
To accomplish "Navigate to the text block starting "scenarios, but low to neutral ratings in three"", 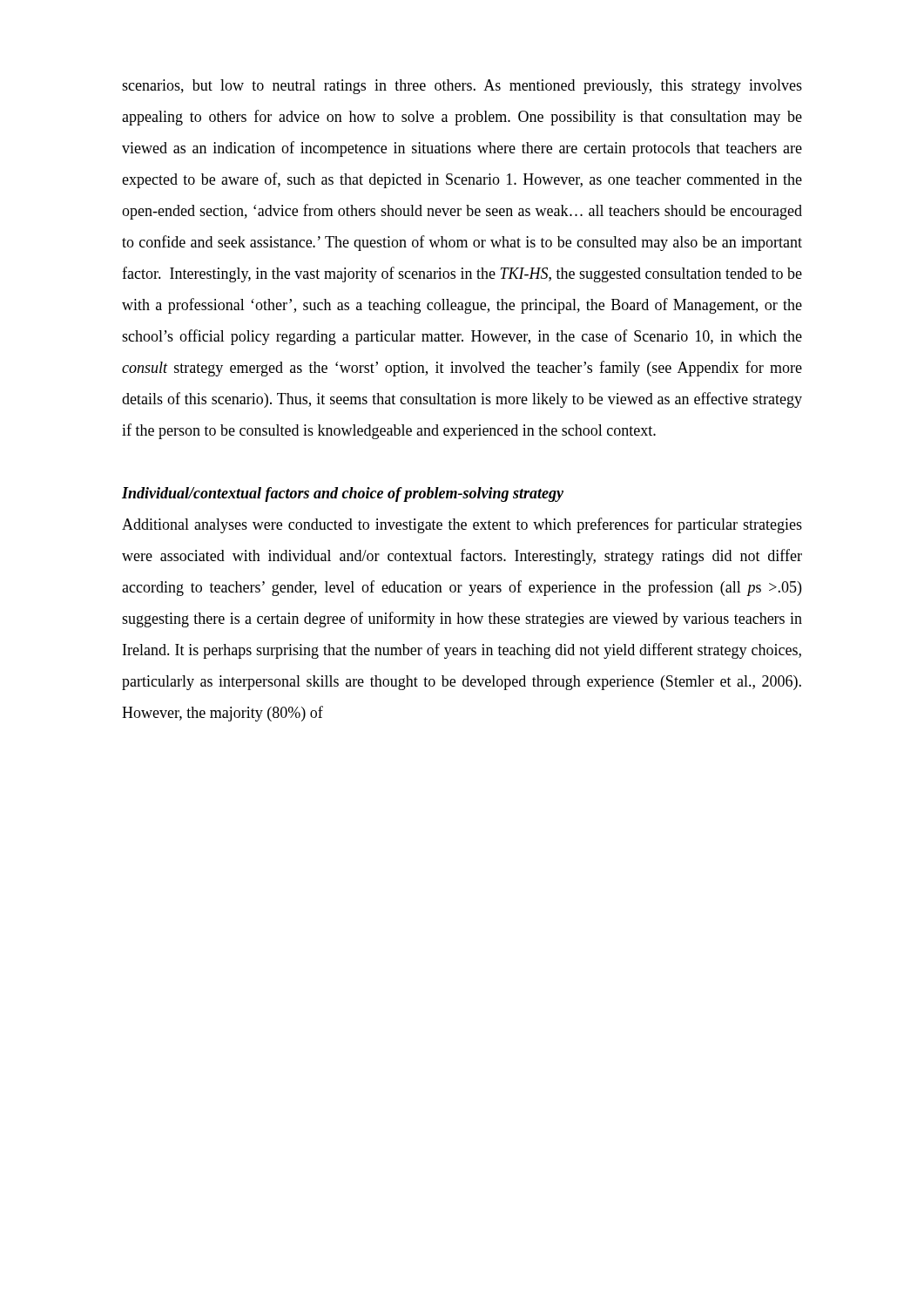I will click(x=462, y=258).
